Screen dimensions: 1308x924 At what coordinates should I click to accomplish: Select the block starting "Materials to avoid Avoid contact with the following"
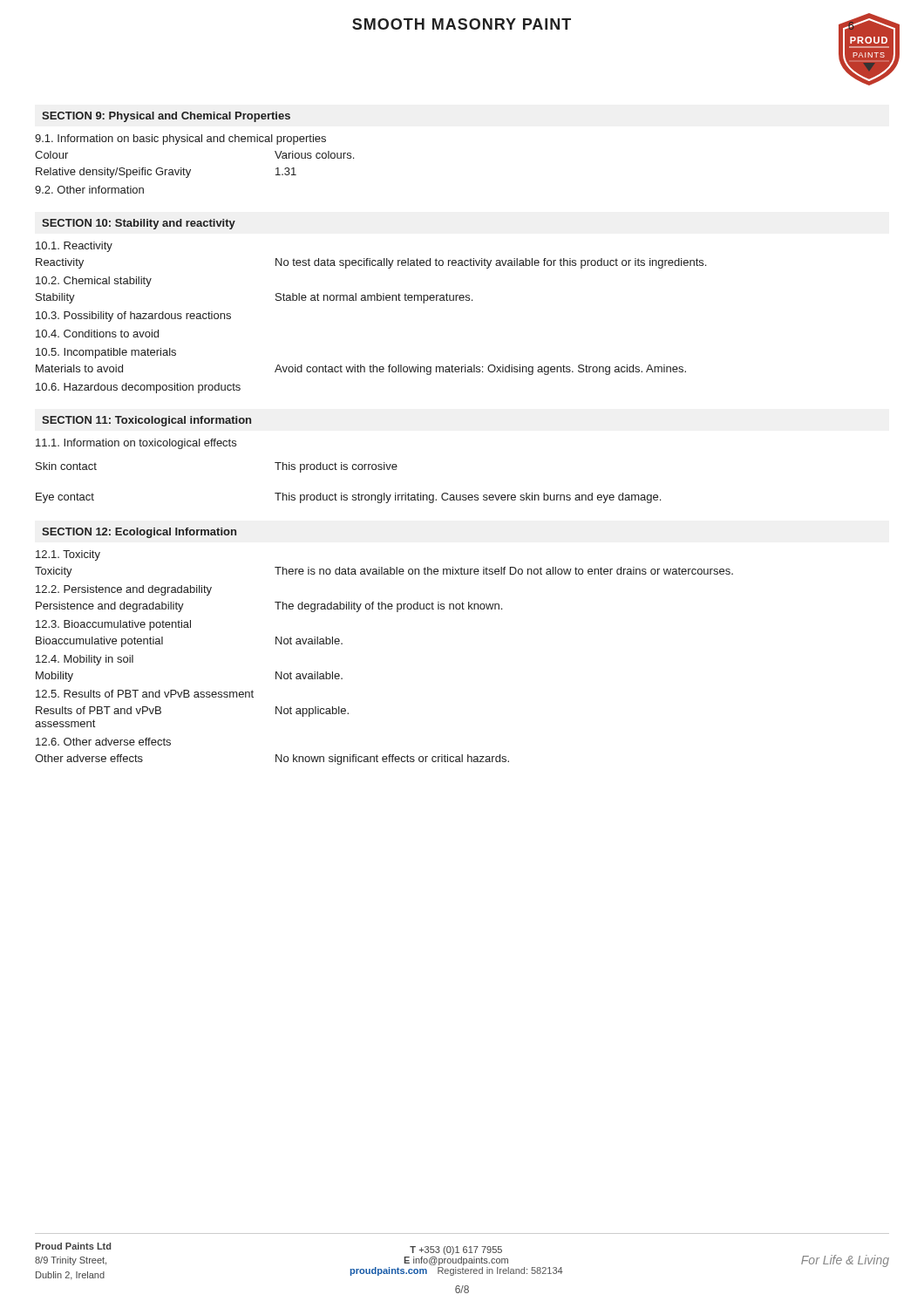pos(462,368)
